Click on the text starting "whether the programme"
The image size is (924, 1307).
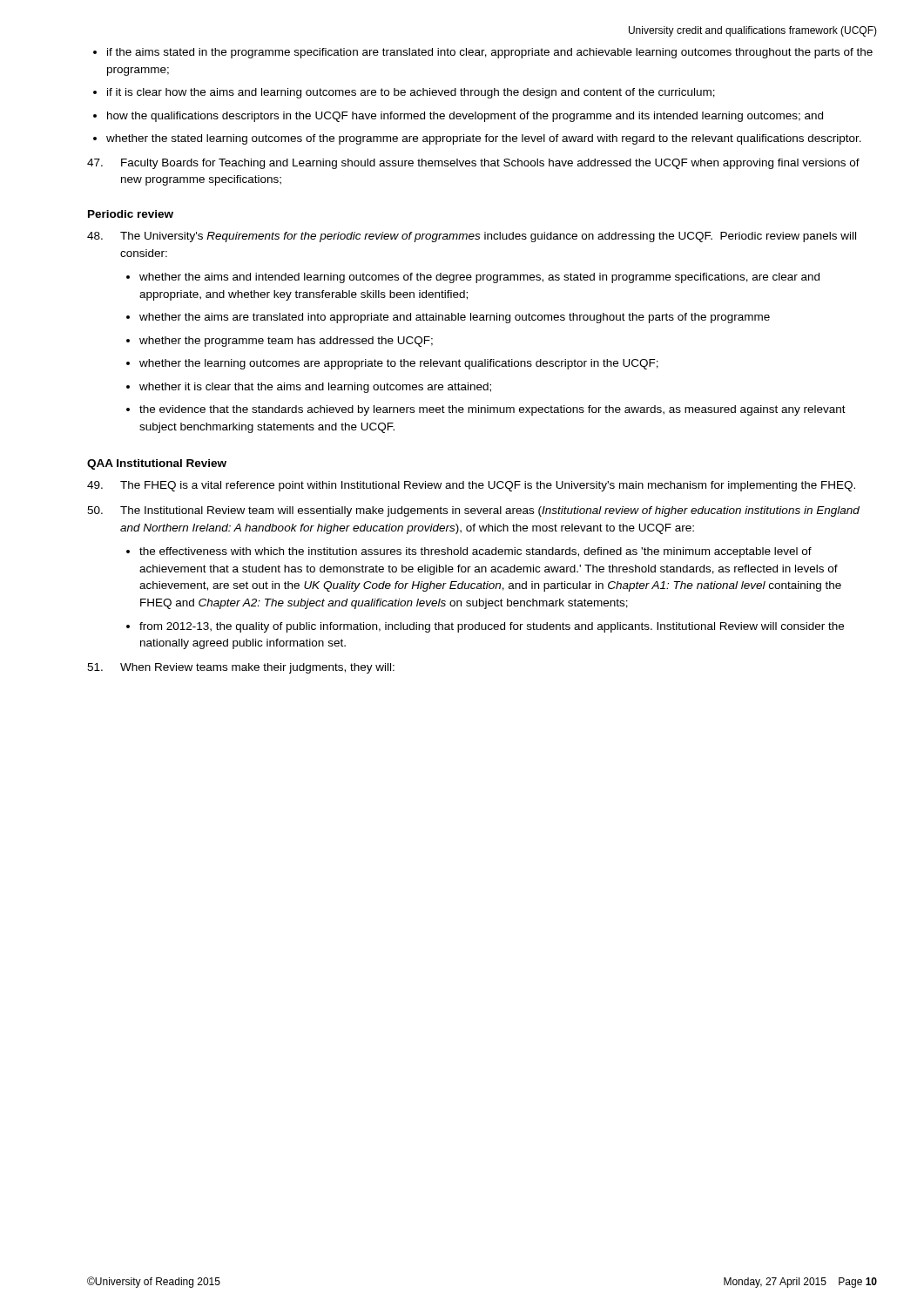coord(286,340)
